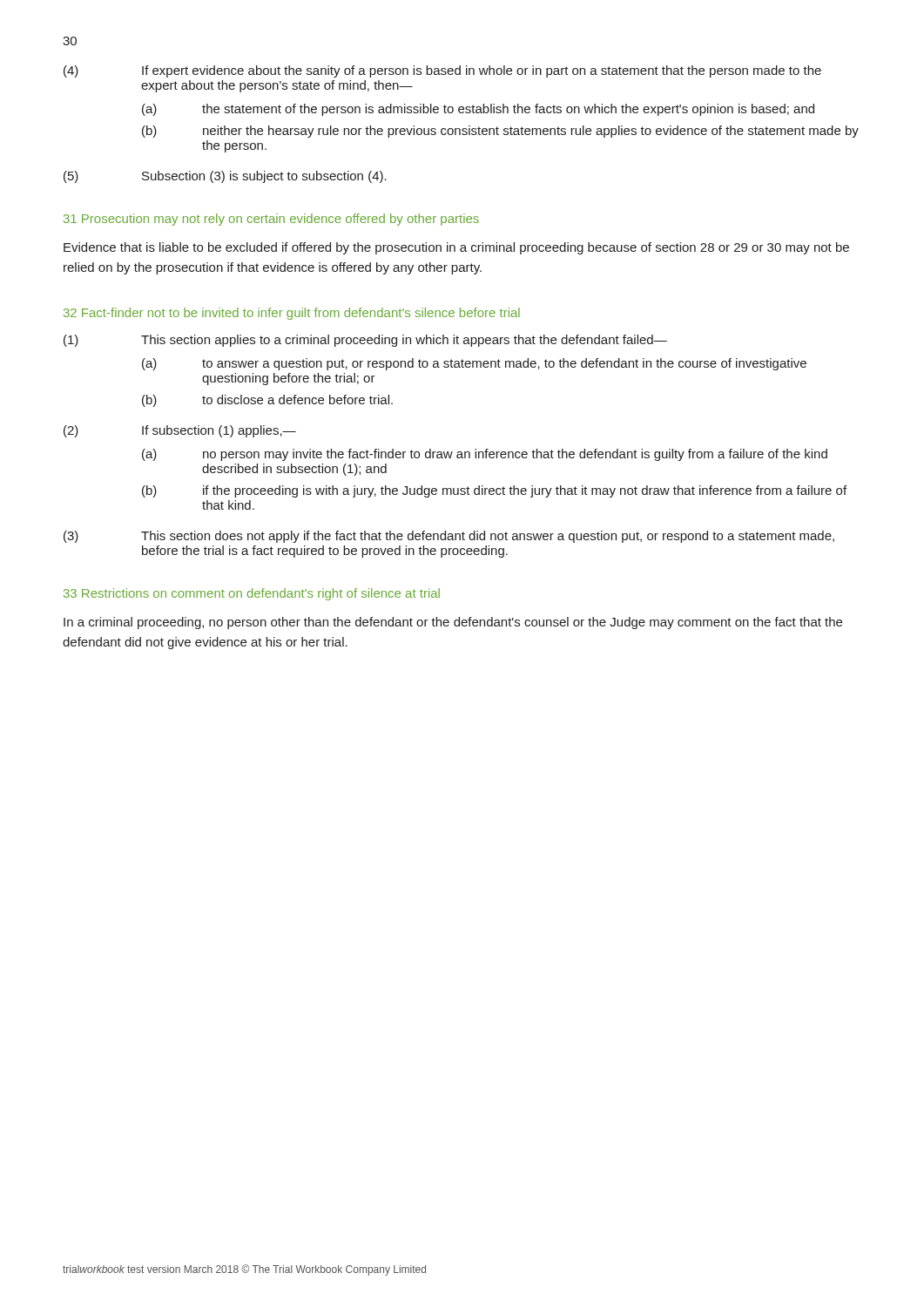Point to the section header beginning "32 Fact-finder not to"
This screenshot has height=1307, width=924.
(x=292, y=312)
